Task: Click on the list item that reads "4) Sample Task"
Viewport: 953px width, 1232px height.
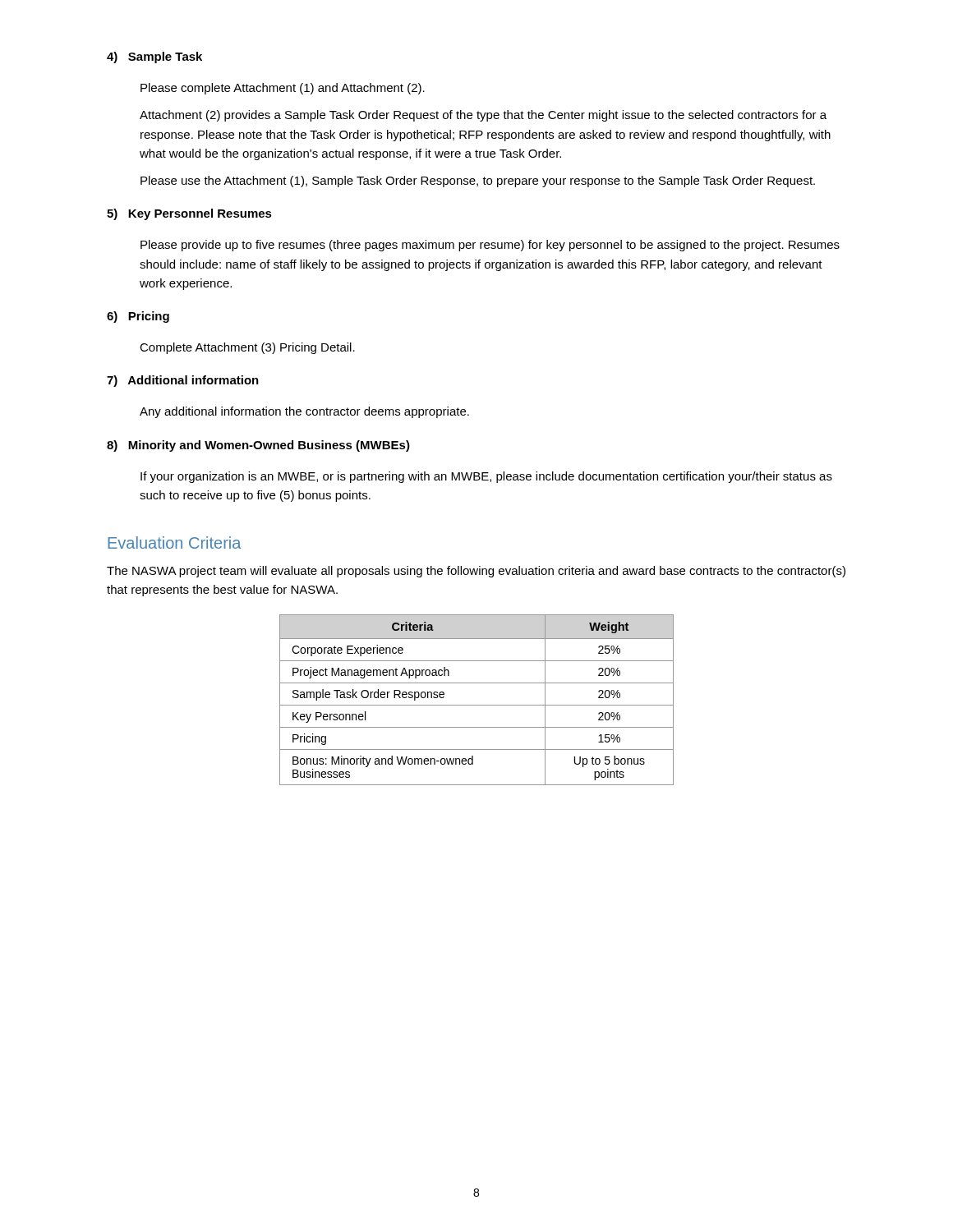Action: click(154, 57)
